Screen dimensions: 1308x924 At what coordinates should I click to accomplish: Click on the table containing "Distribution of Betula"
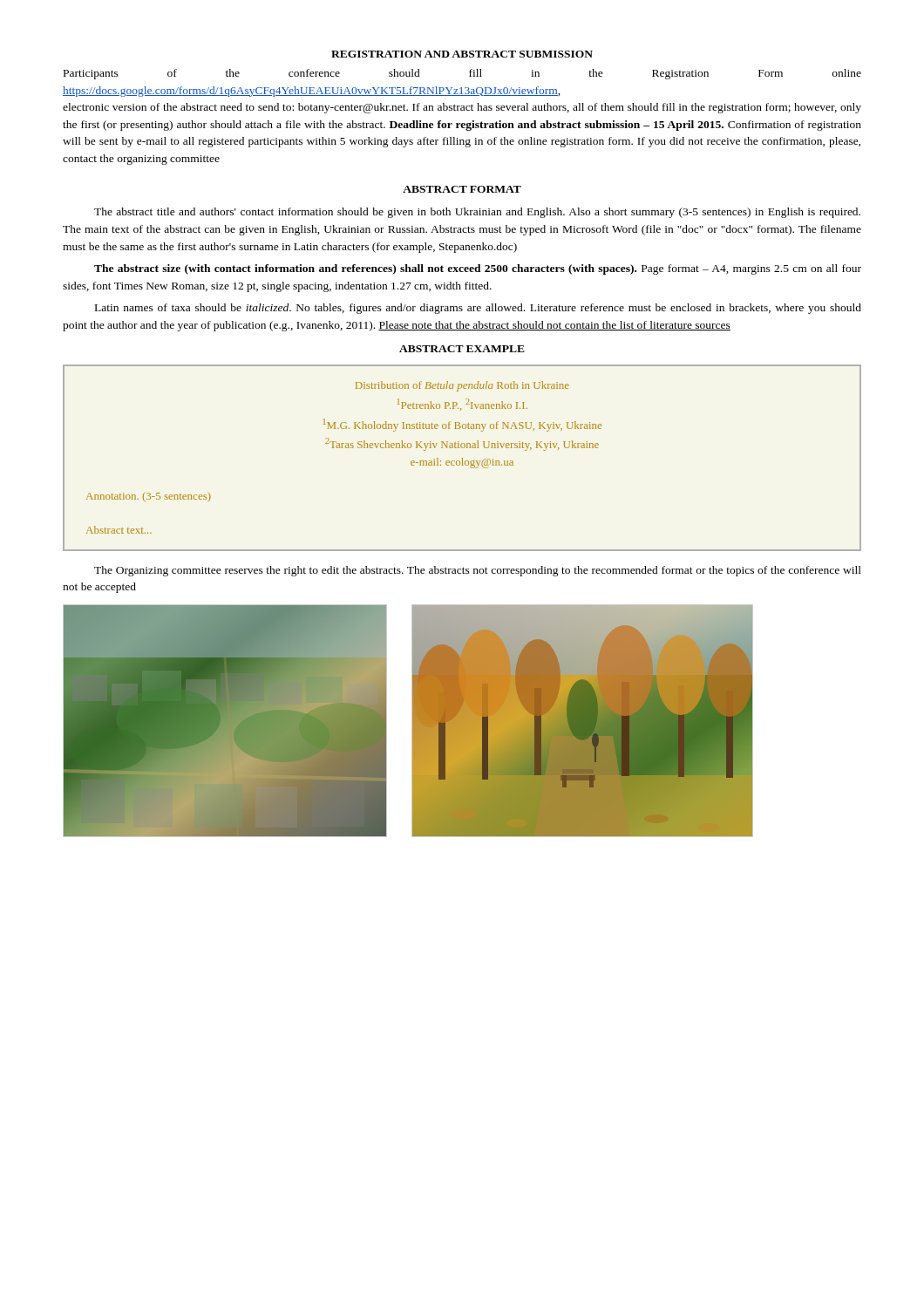point(462,458)
